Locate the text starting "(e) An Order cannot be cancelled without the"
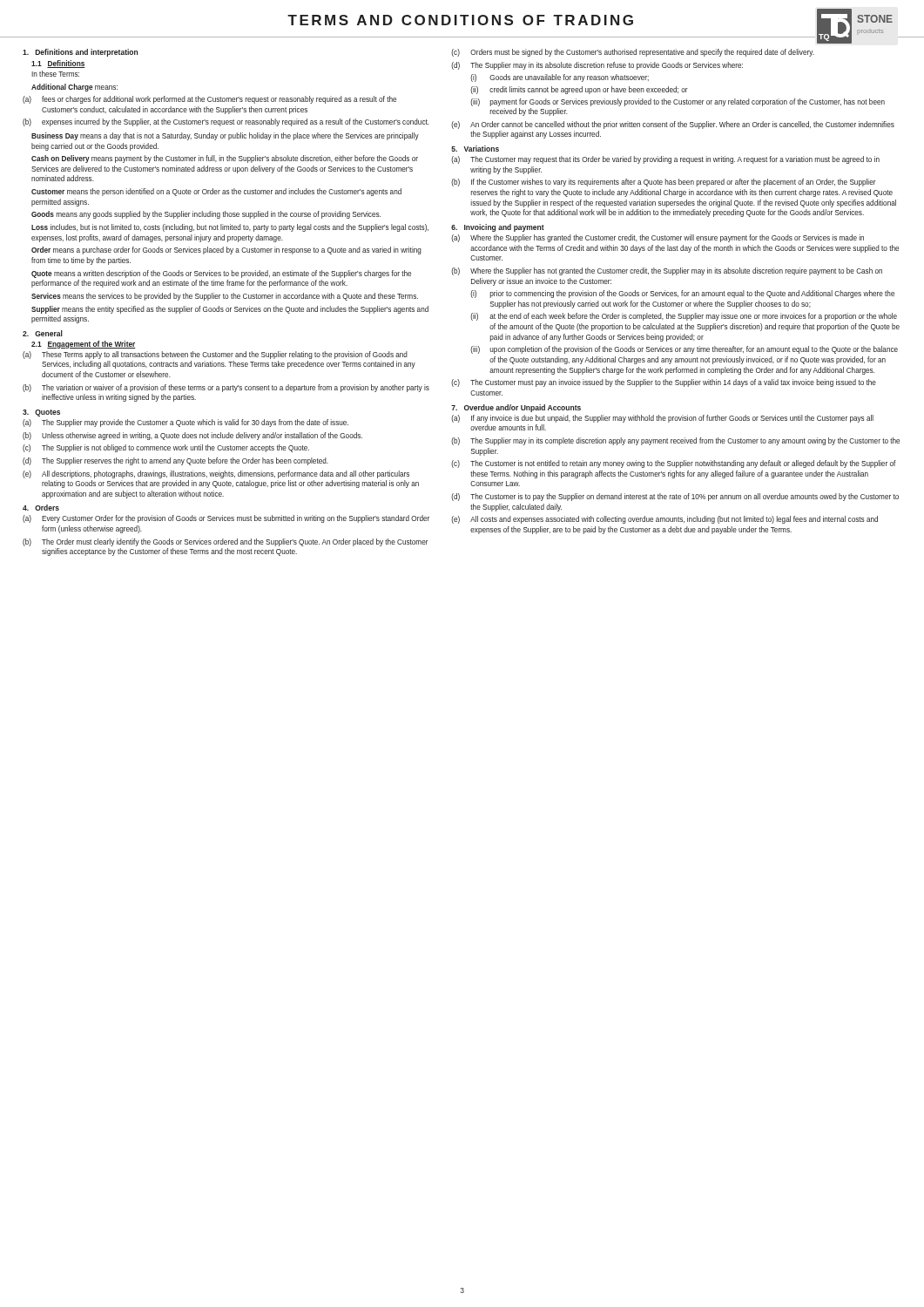This screenshot has height=1307, width=924. tap(676, 130)
